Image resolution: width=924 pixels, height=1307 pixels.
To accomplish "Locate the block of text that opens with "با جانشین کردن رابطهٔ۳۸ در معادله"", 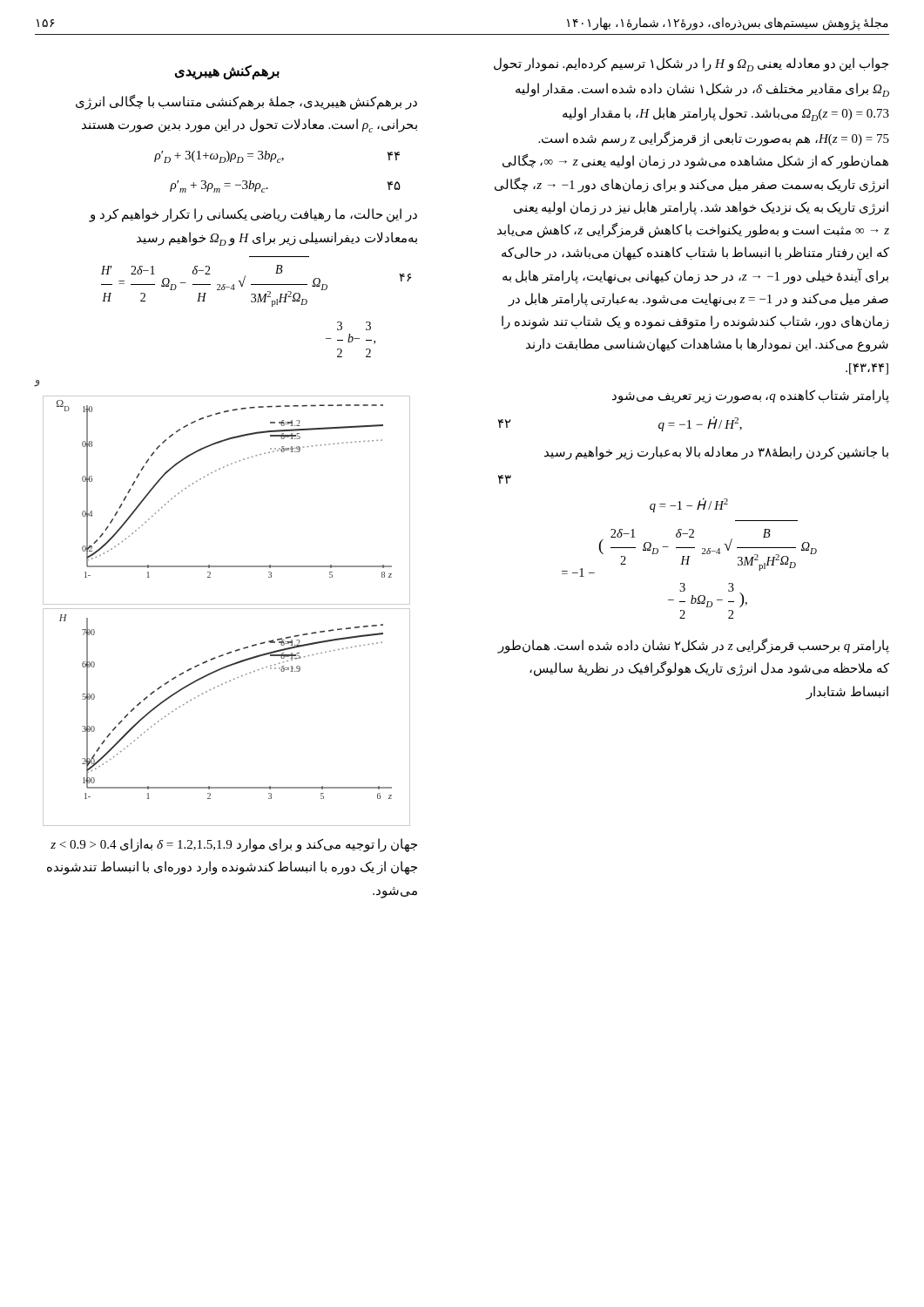I will (x=716, y=452).
